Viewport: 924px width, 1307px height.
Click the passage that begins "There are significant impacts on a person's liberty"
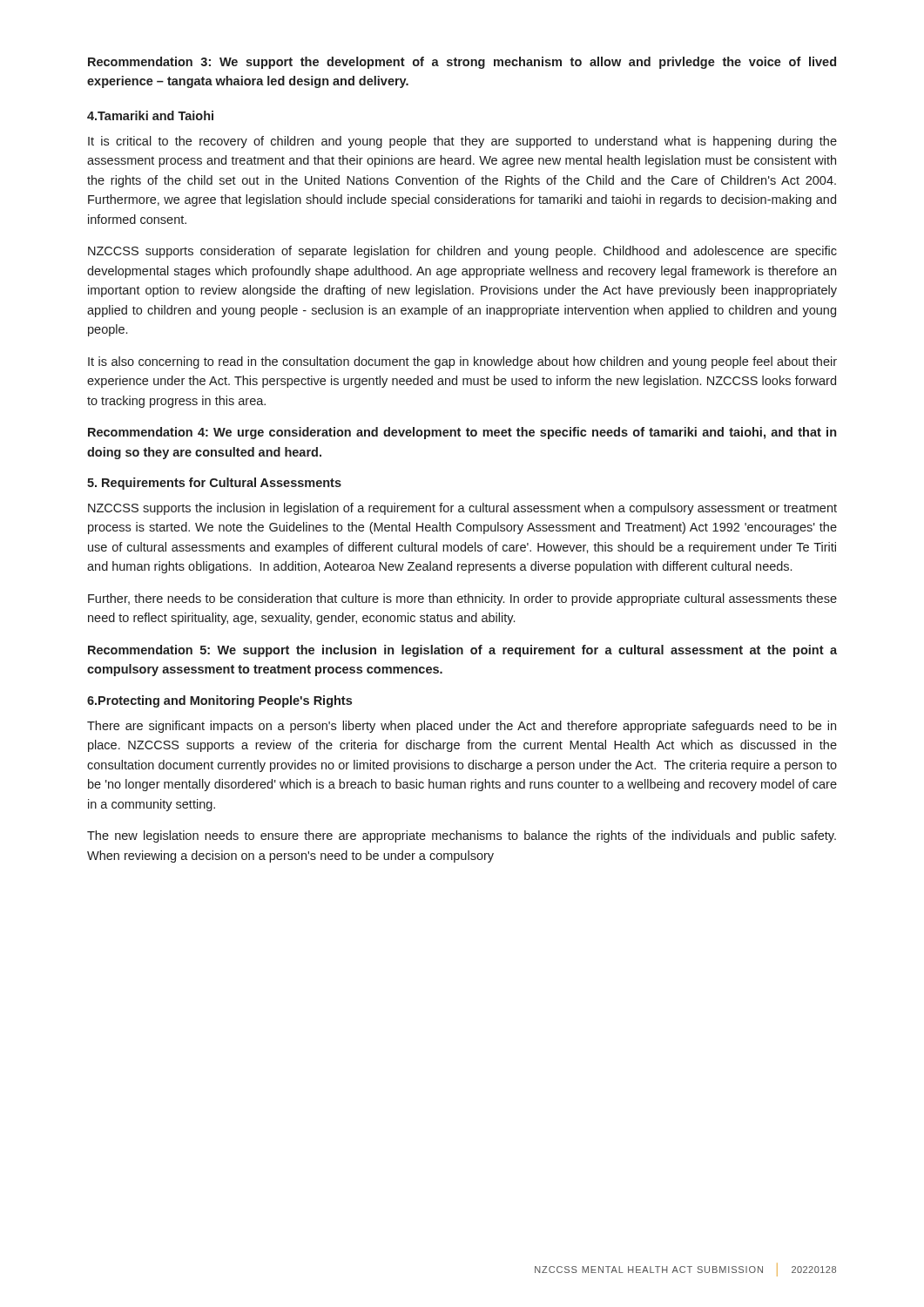click(462, 765)
